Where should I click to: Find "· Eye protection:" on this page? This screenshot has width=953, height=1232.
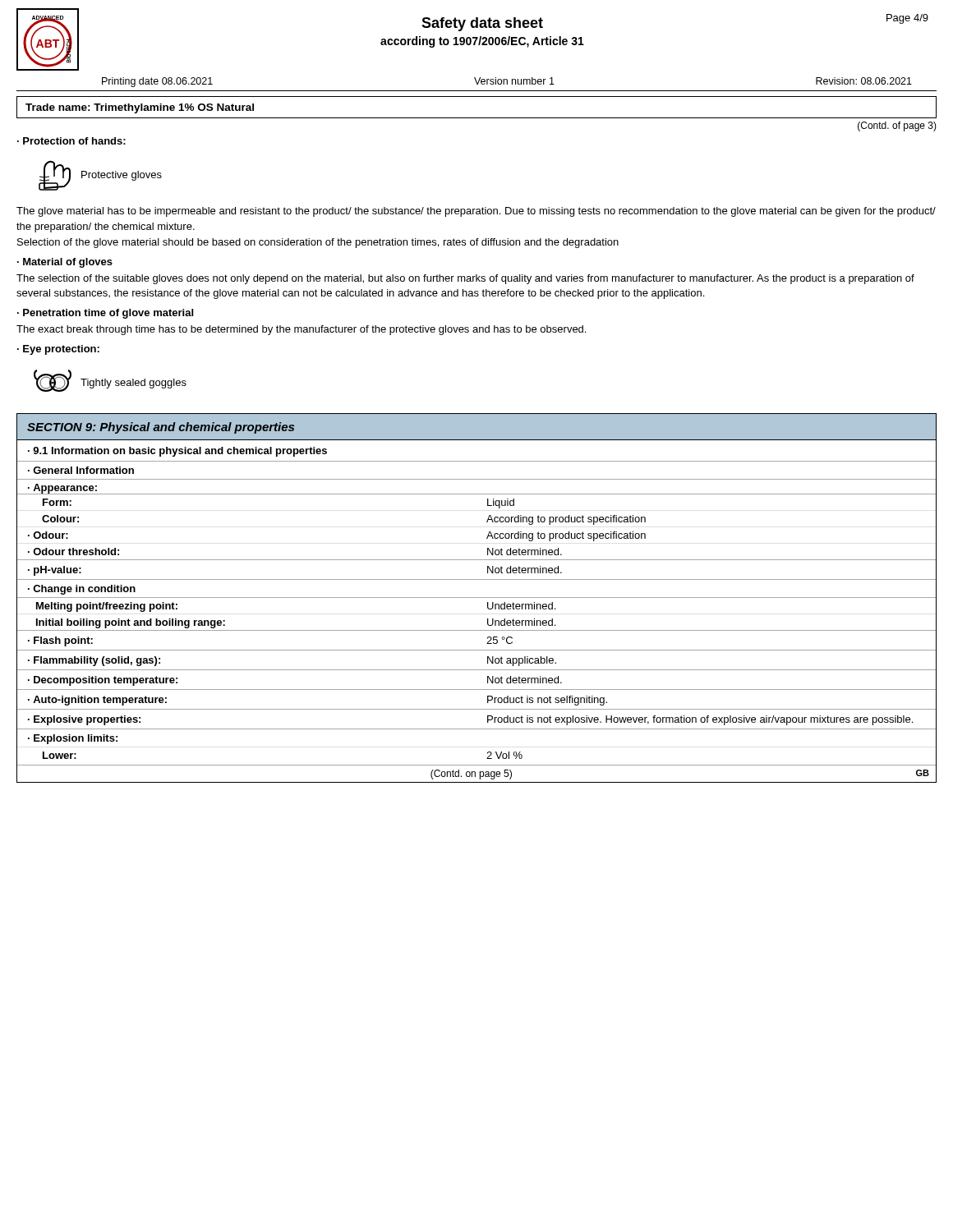pos(58,349)
